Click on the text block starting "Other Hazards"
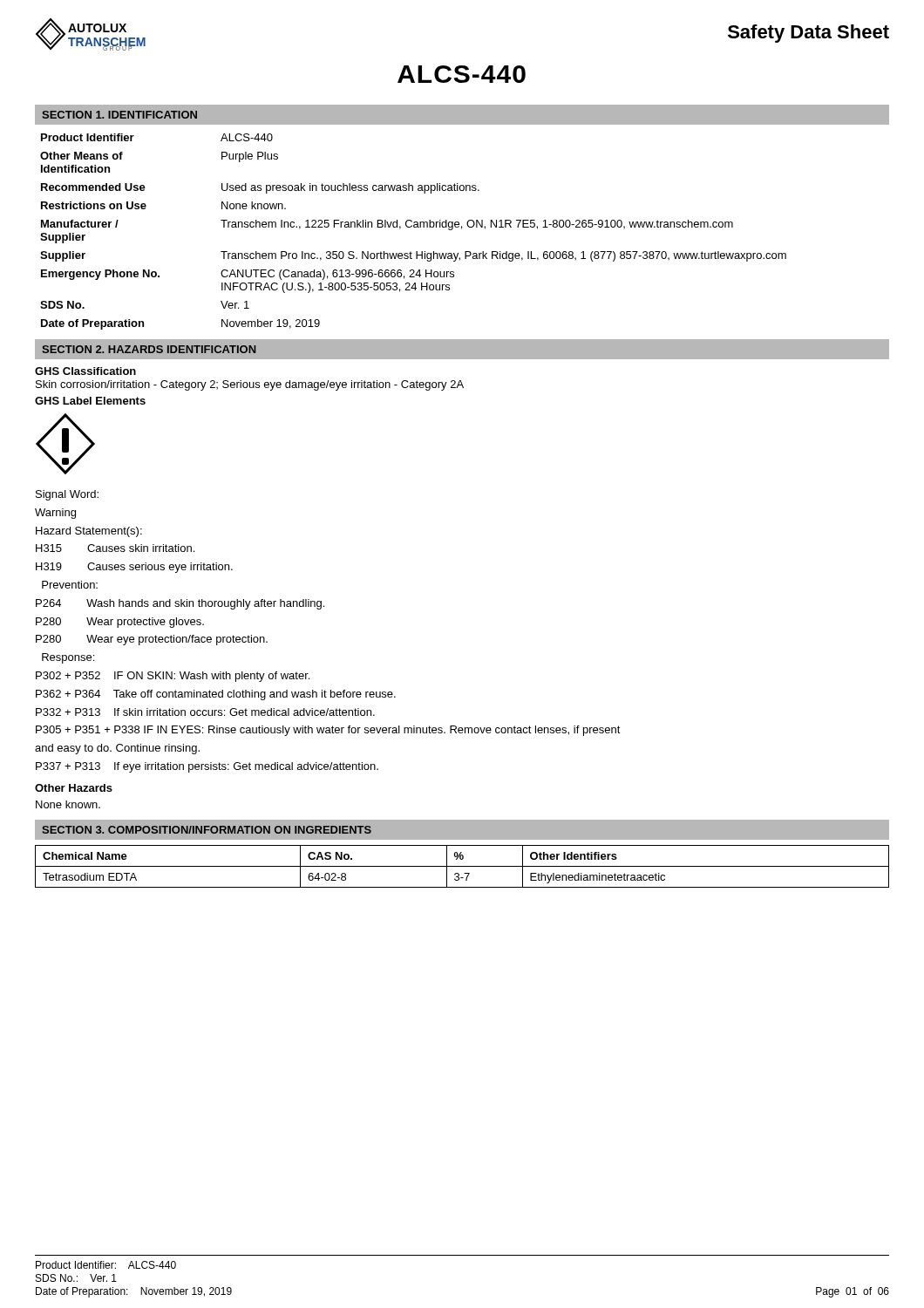924x1308 pixels. [74, 788]
